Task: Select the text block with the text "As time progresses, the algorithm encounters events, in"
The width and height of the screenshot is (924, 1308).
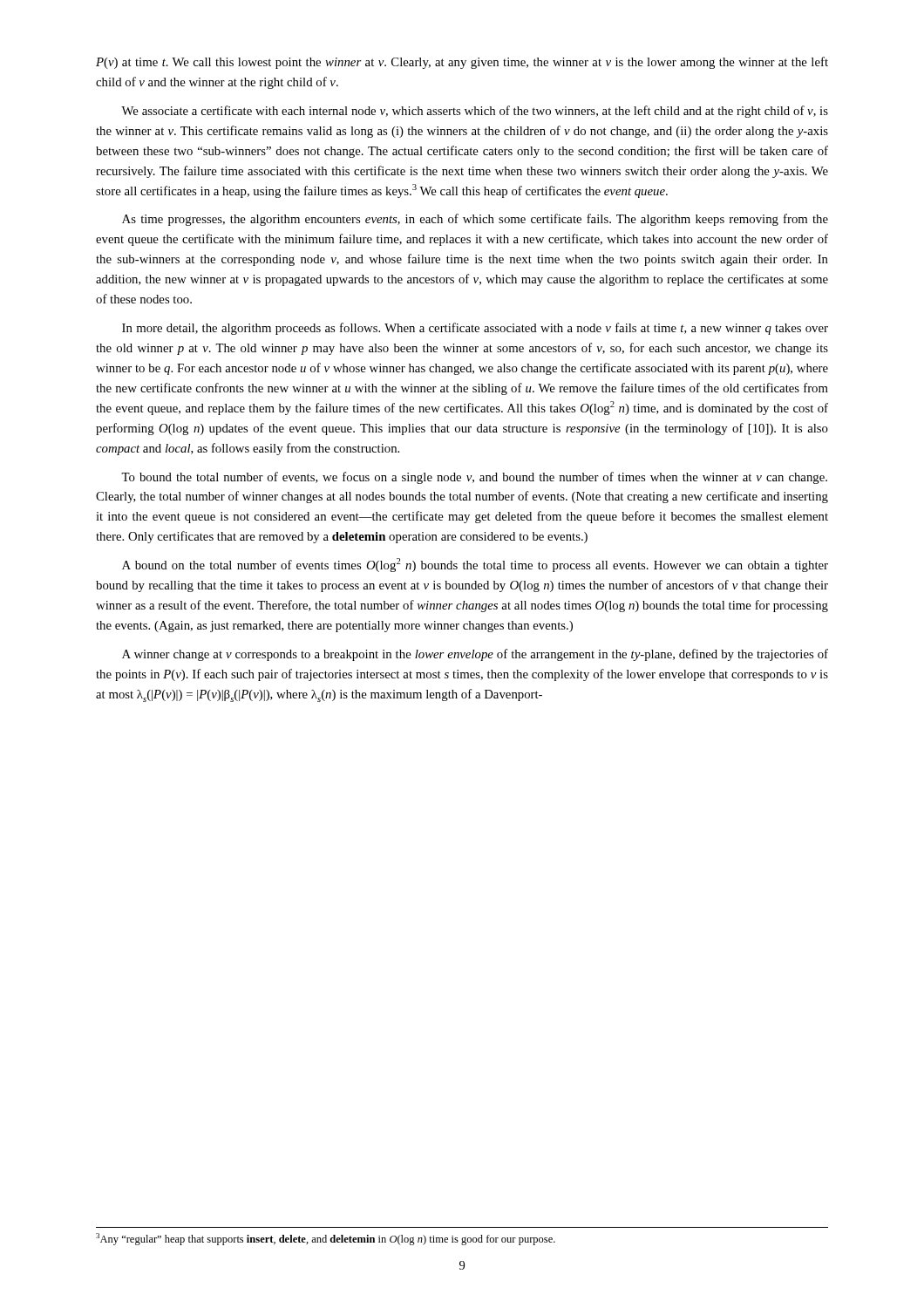Action: [x=462, y=260]
